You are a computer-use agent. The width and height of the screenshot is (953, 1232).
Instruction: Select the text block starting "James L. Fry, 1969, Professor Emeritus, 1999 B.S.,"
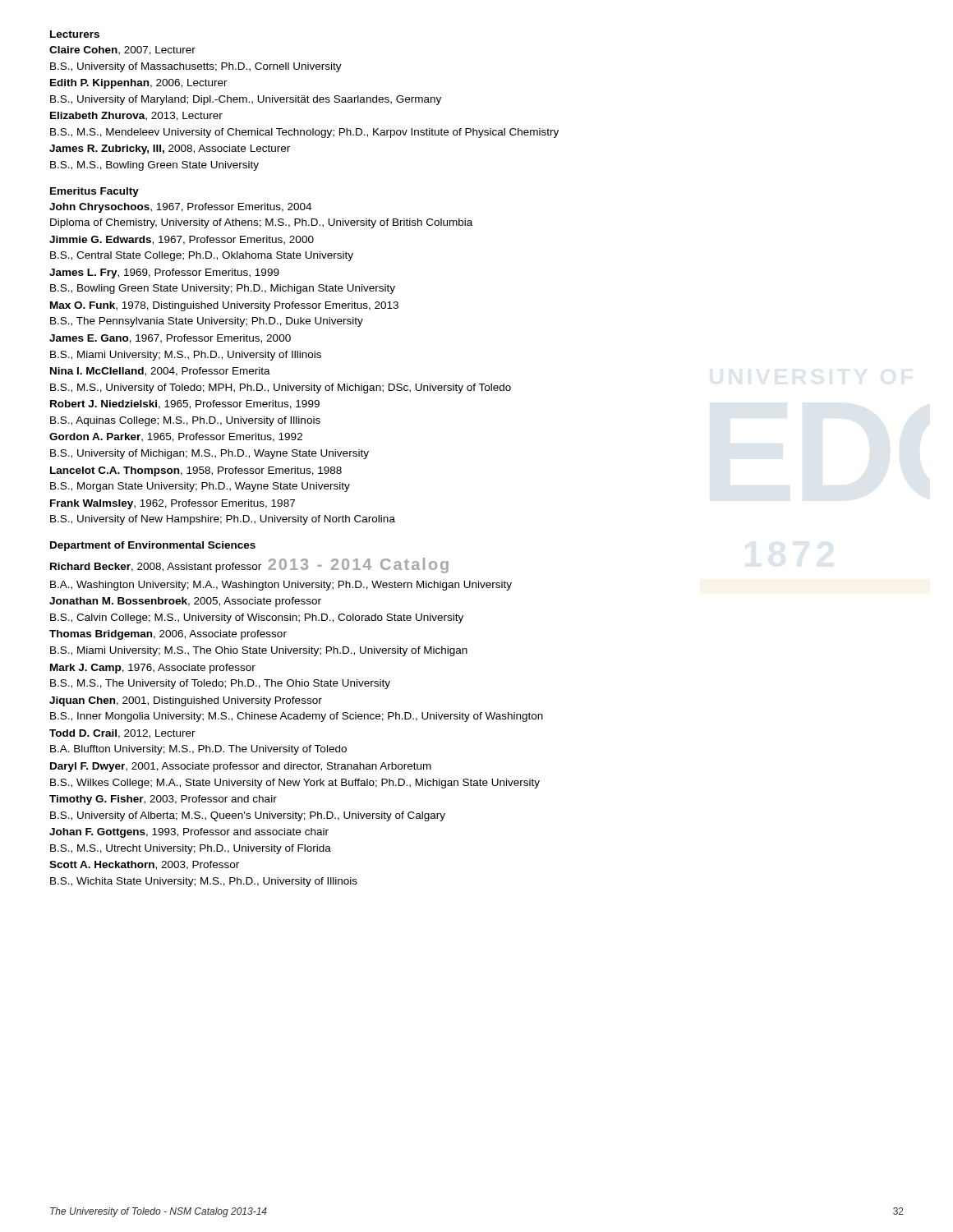pos(222,280)
